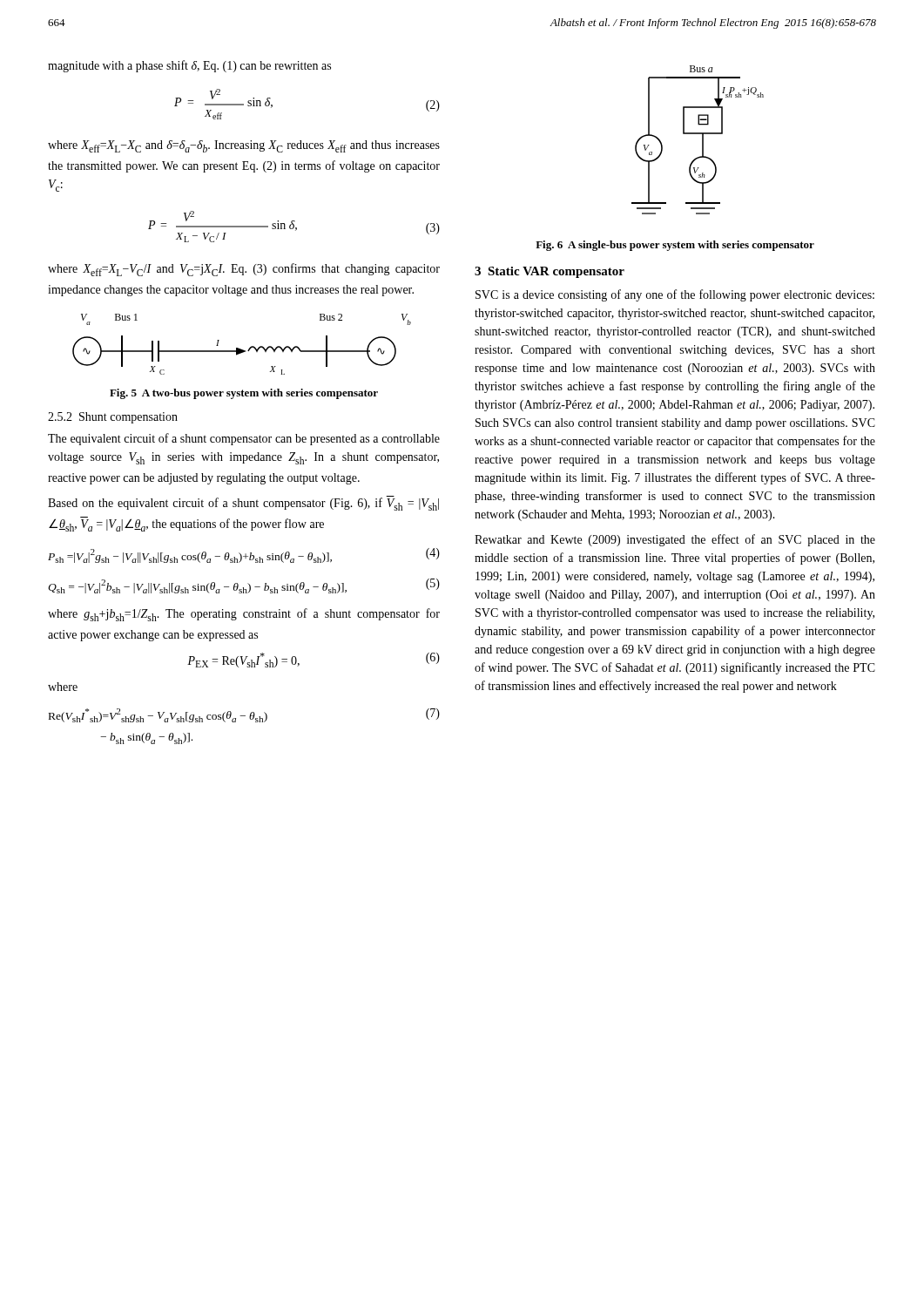Locate the formula with the text "Psh =|Va|2gsh − |Va||Vsh|[gsh cos(θa − θsh)+bsh sin(θa"

point(244,554)
